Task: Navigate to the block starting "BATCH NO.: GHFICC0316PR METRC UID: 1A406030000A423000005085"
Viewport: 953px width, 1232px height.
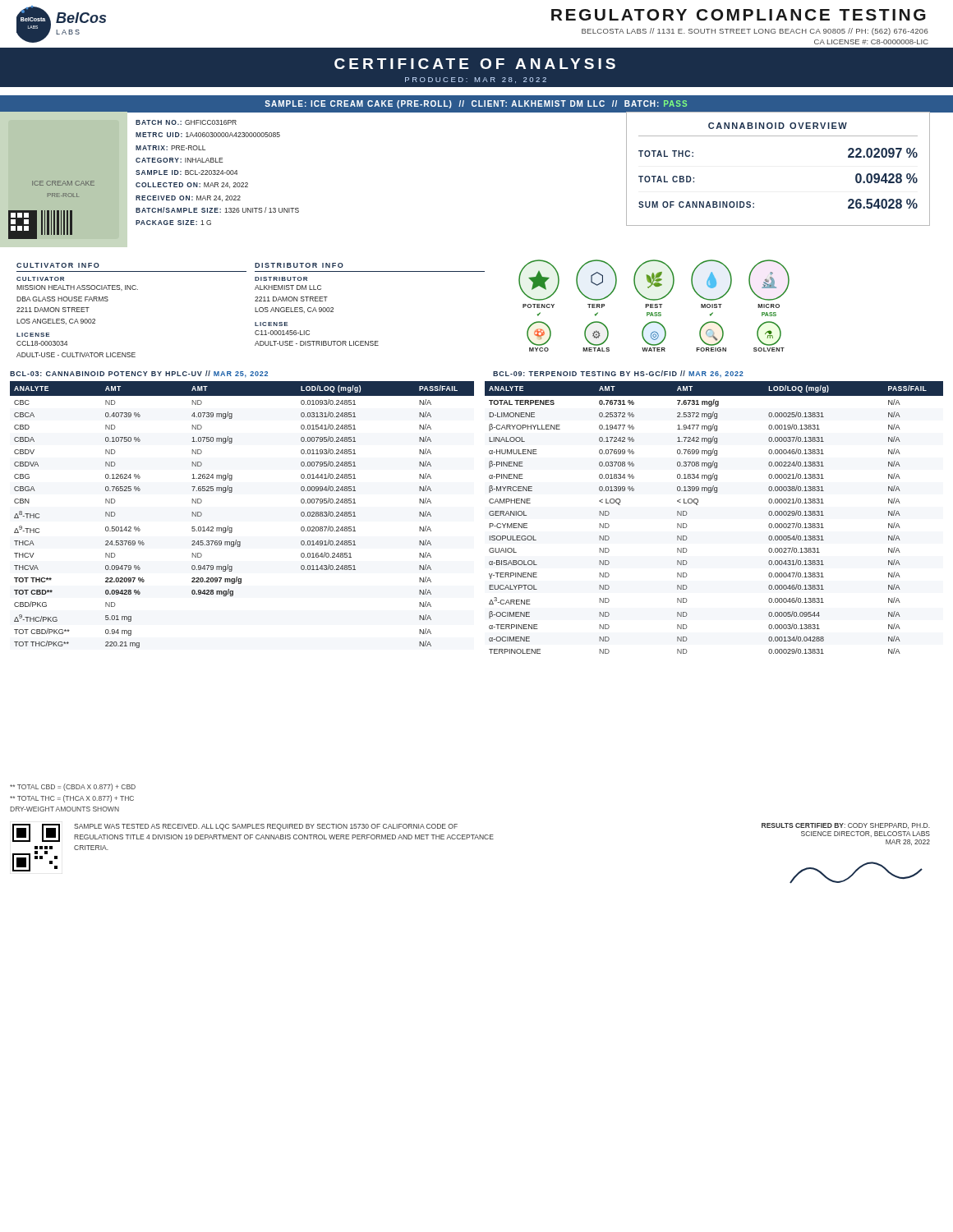Action: (x=217, y=173)
